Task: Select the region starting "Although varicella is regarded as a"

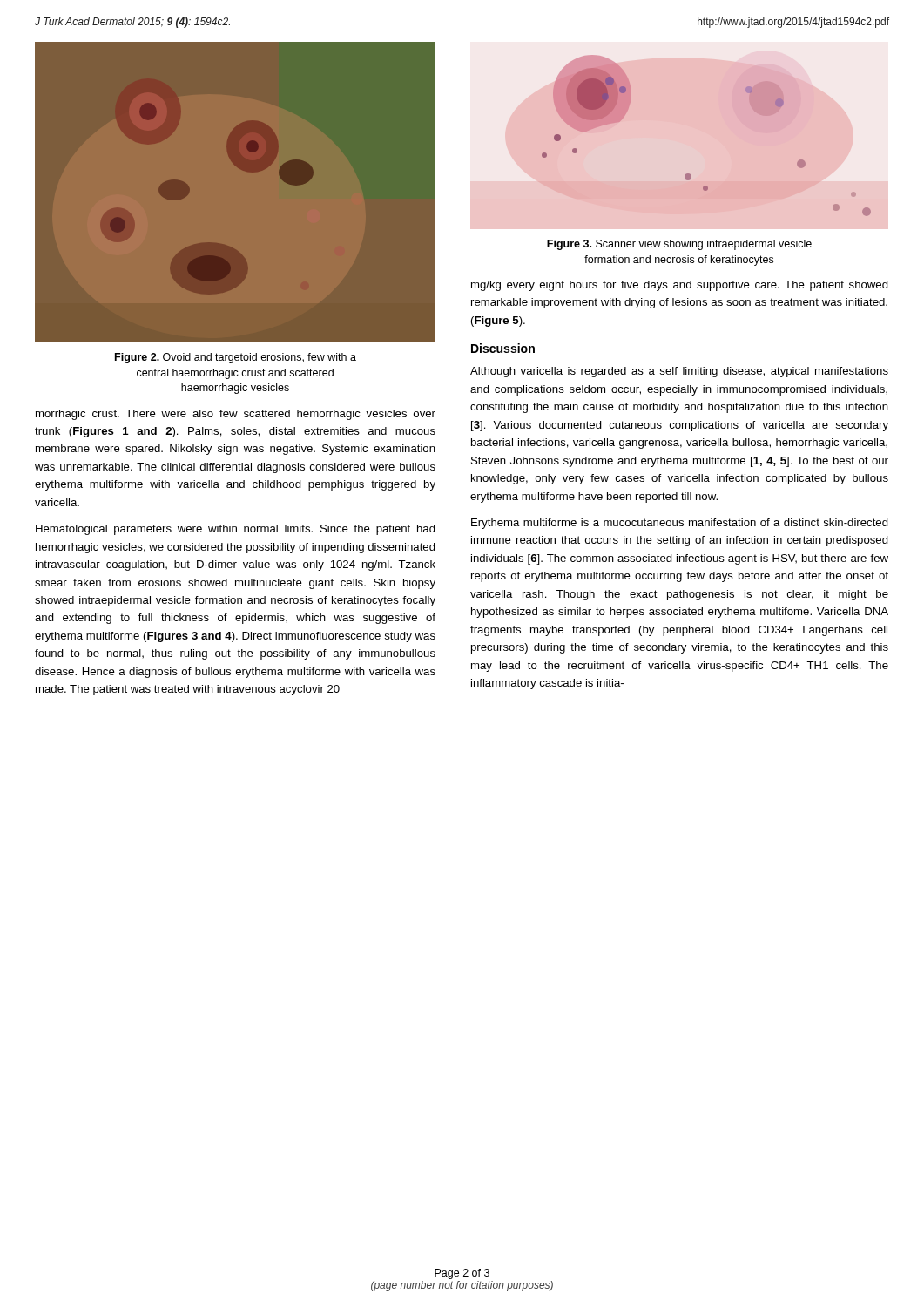Action: coord(679,433)
